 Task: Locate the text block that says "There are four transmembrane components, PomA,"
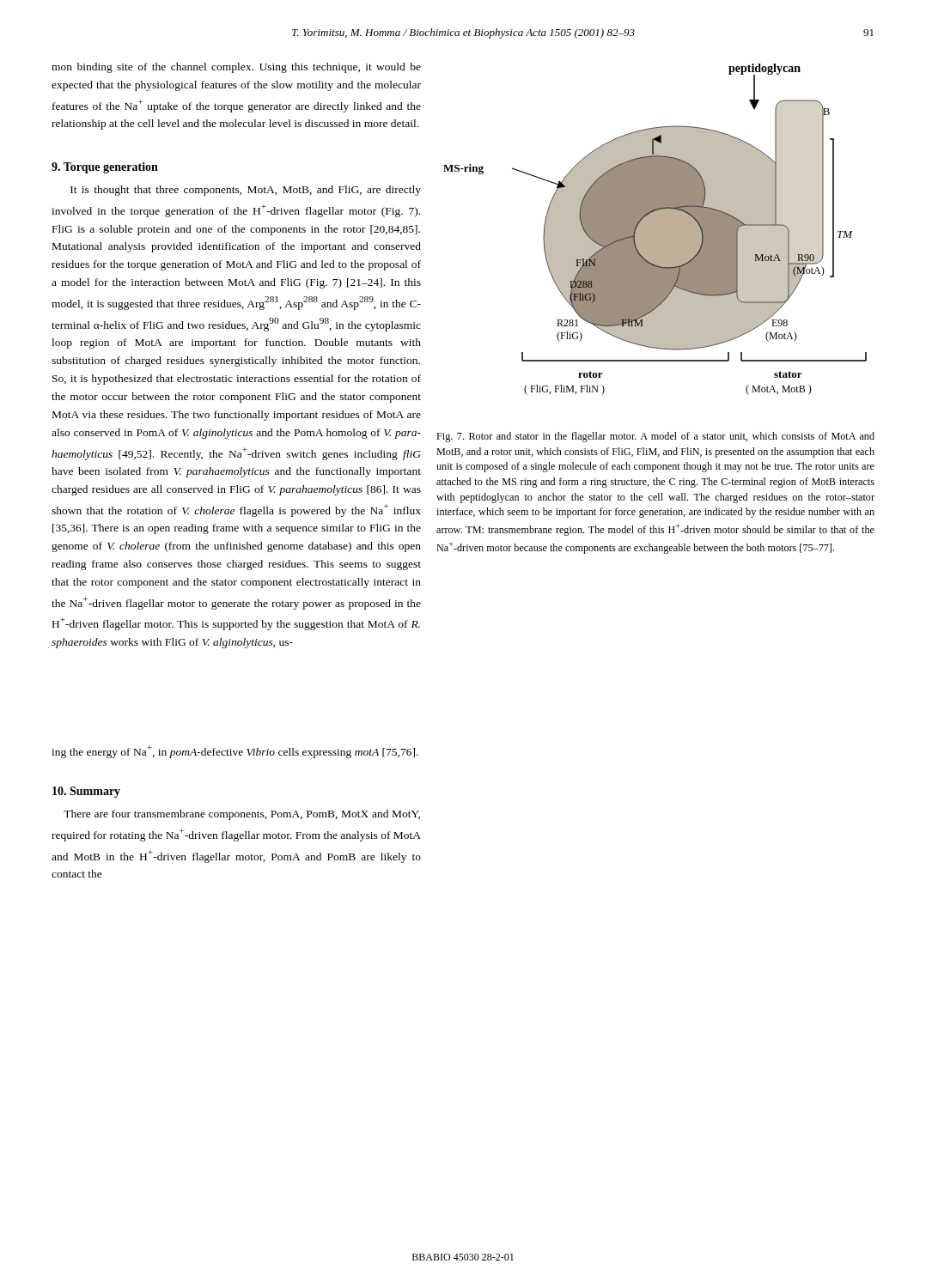point(236,844)
